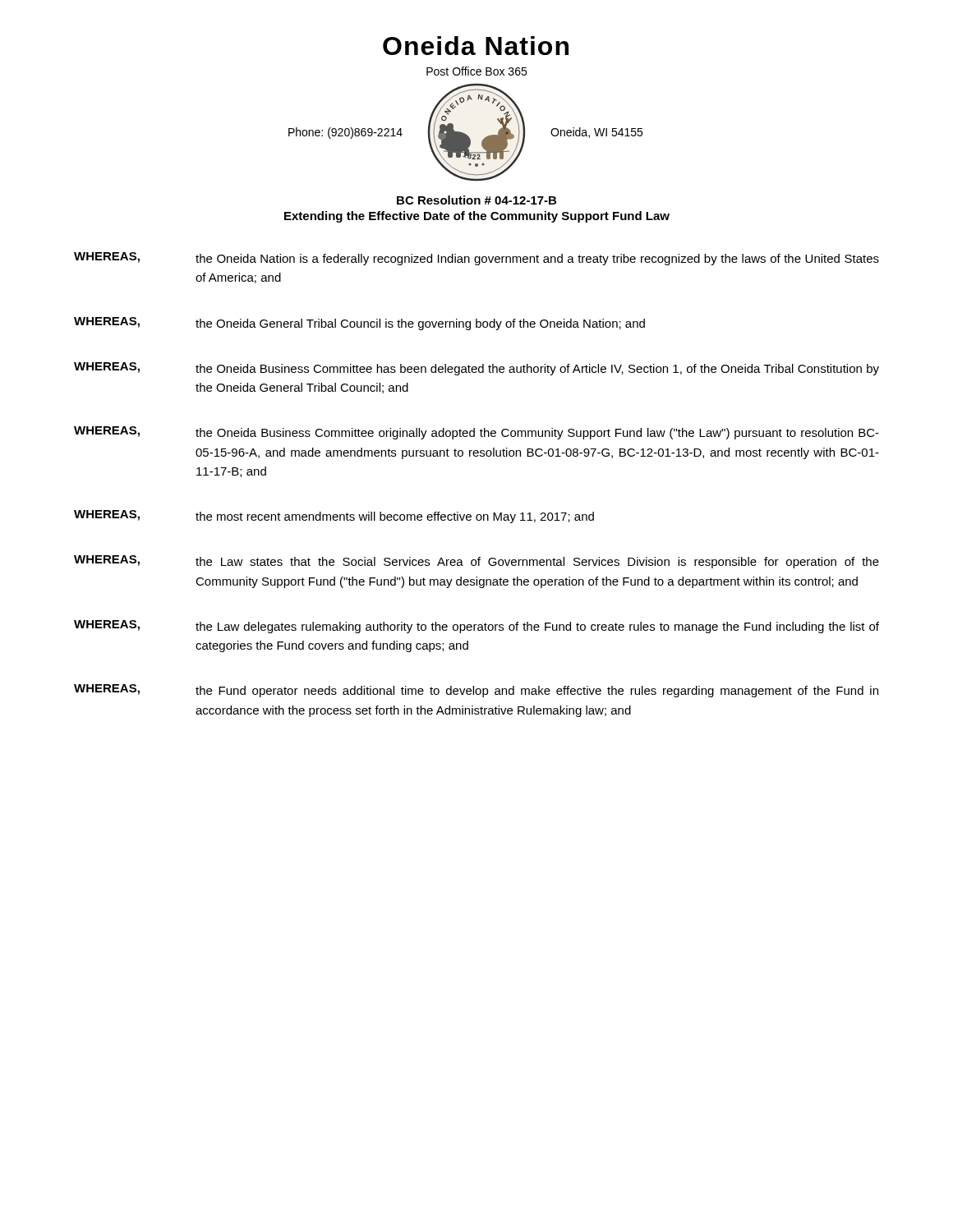Where is the passage that starts "WHEREAS, the Law delegates"?

pos(476,636)
